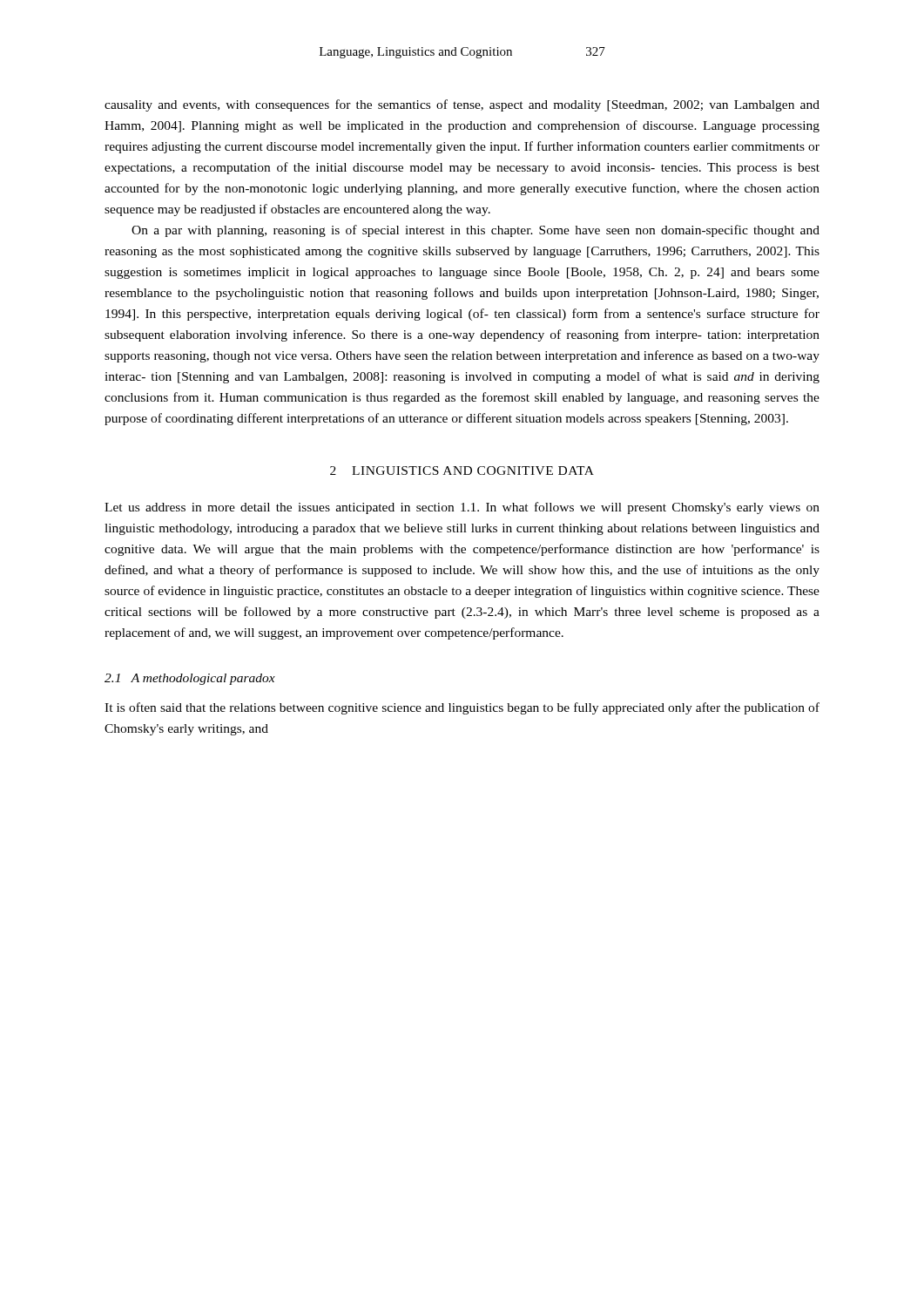Select the text block containing "Let us address in more detail"
The height and width of the screenshot is (1307, 924).
(x=462, y=570)
